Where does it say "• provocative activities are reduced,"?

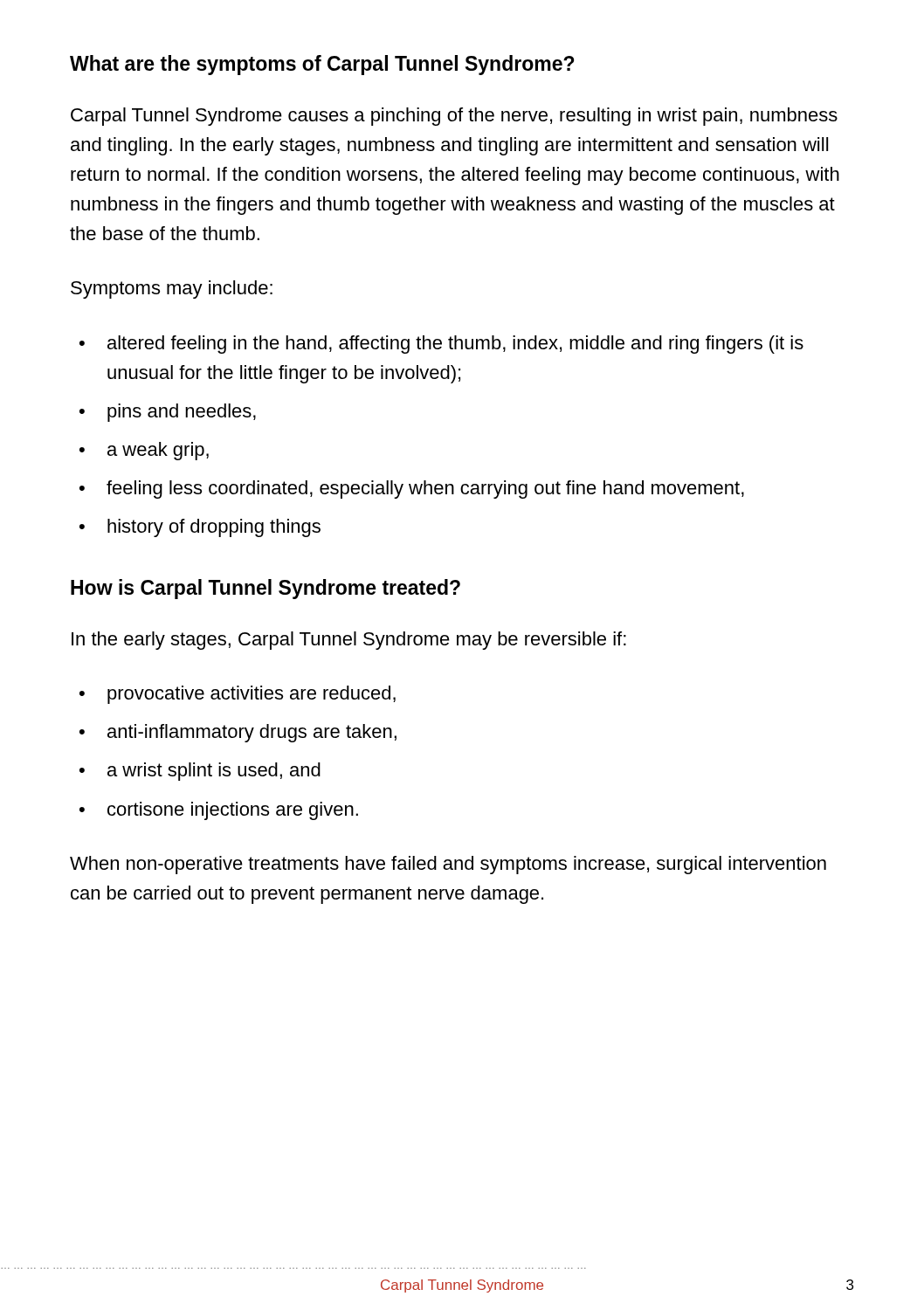238,695
